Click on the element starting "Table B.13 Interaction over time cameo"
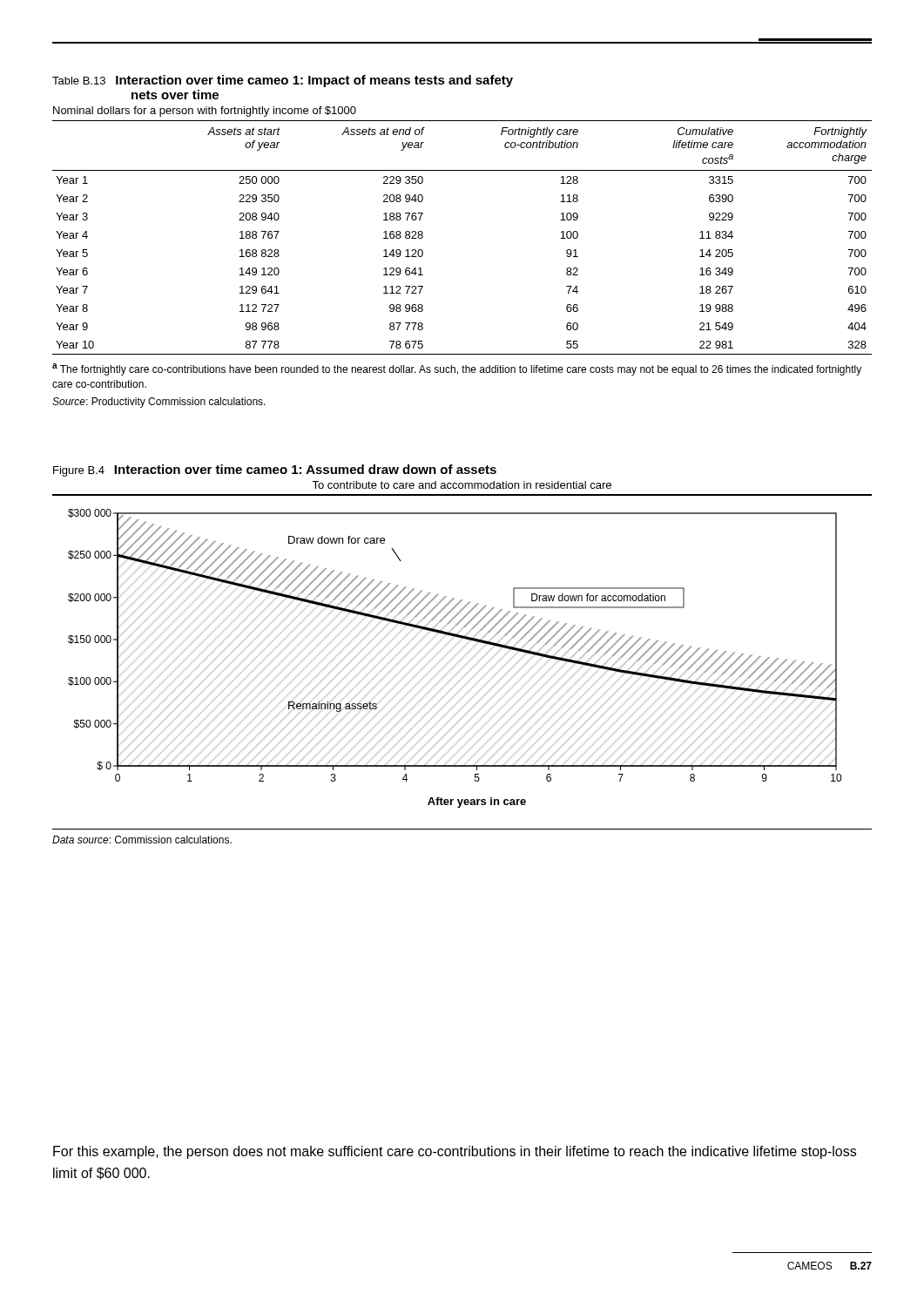Screen dimensions: 1307x924 pyautogui.click(x=283, y=87)
